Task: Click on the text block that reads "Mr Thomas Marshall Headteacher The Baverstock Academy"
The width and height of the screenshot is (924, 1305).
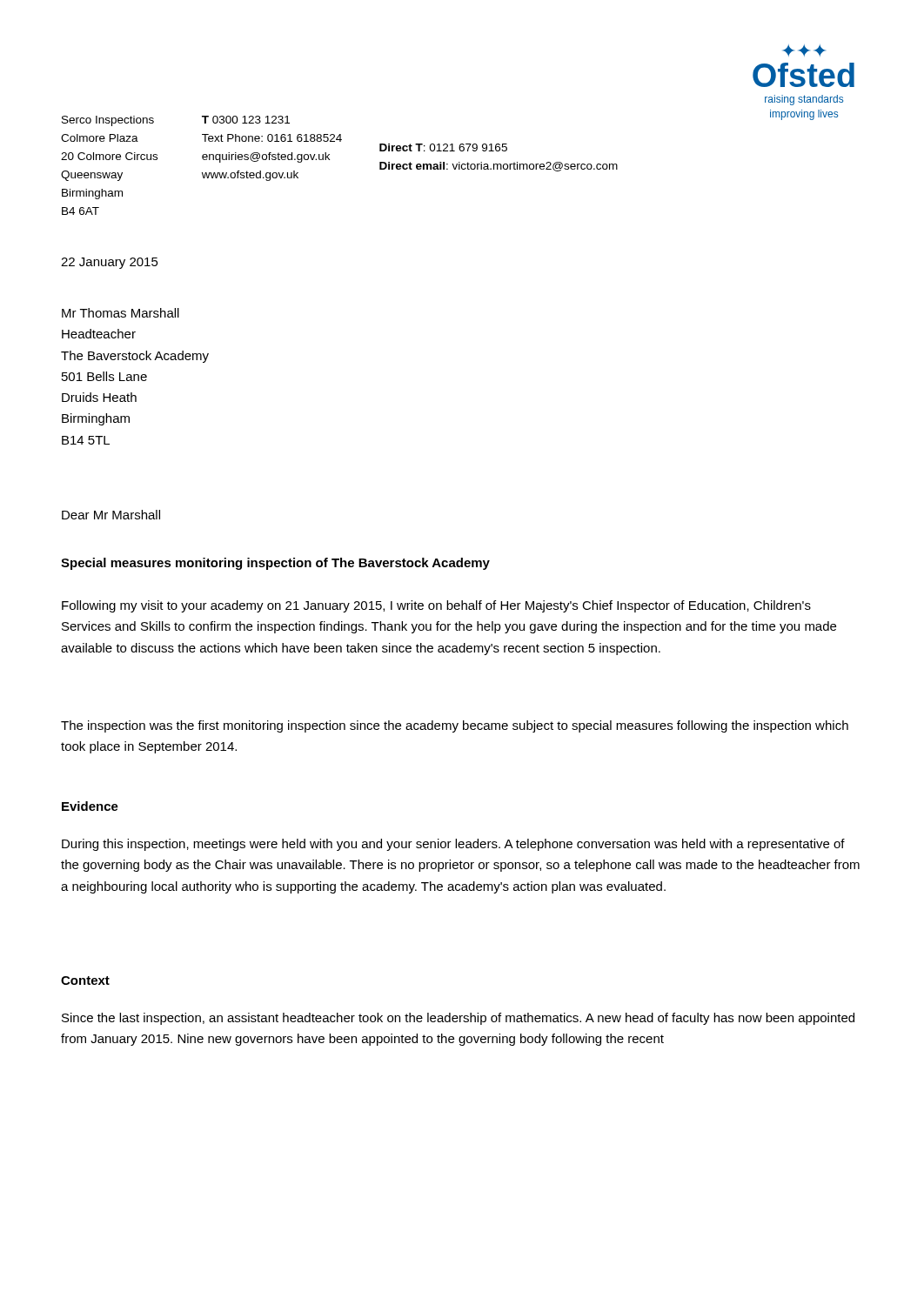Action: pyautogui.click(x=135, y=376)
